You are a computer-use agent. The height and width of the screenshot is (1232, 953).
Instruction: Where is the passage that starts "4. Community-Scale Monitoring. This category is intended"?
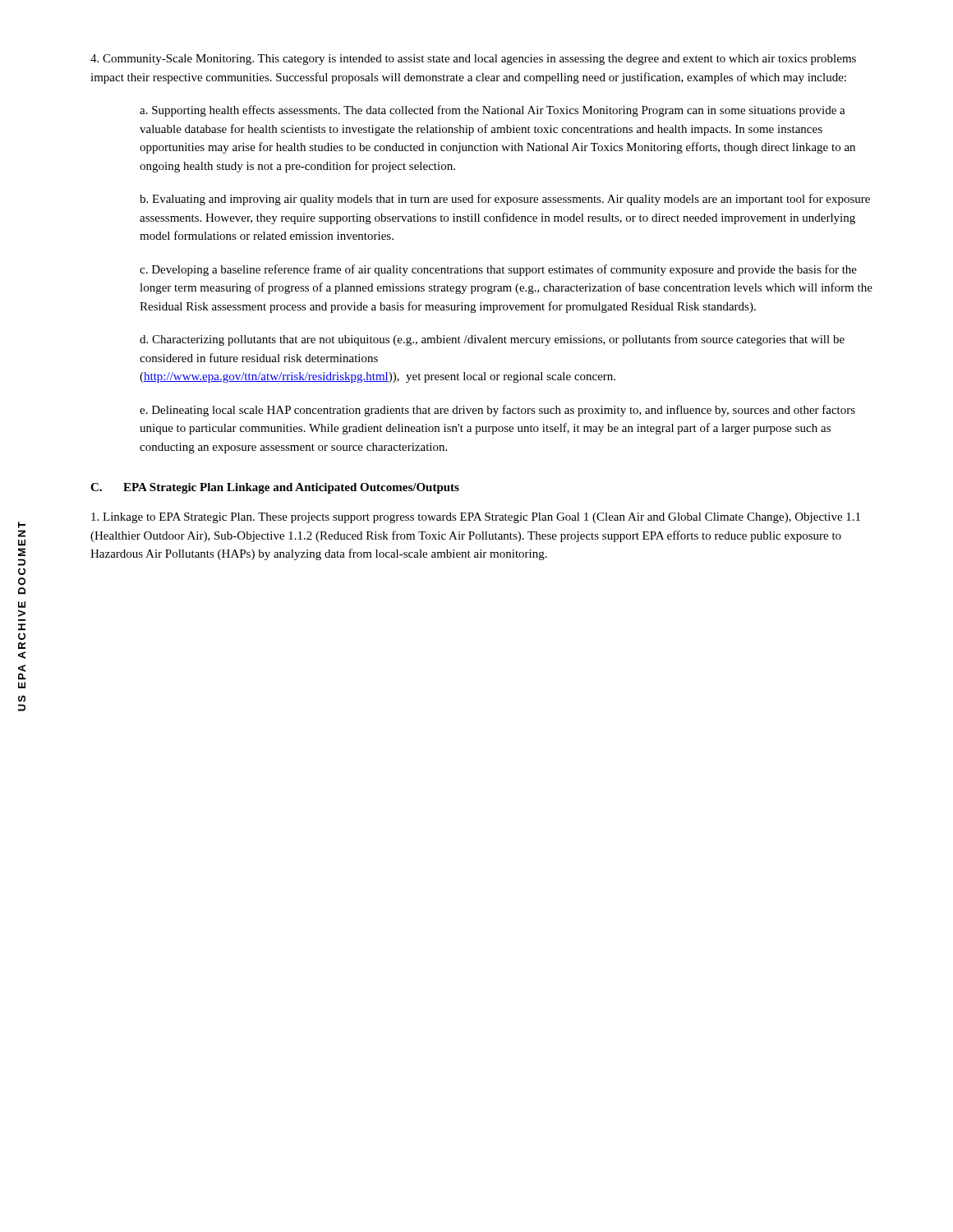point(485,68)
